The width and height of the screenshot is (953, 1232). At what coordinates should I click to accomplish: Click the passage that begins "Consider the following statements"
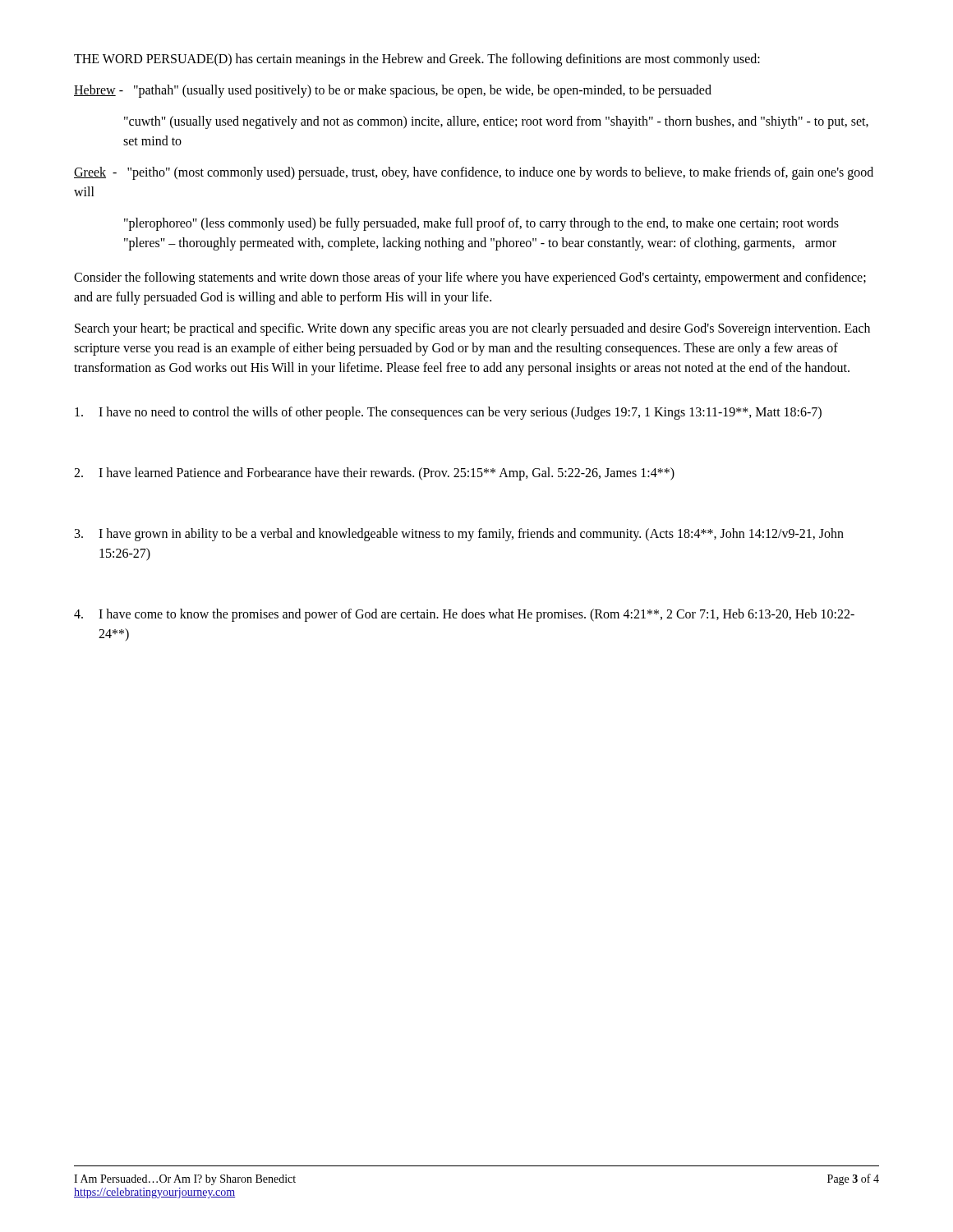pyautogui.click(x=470, y=287)
